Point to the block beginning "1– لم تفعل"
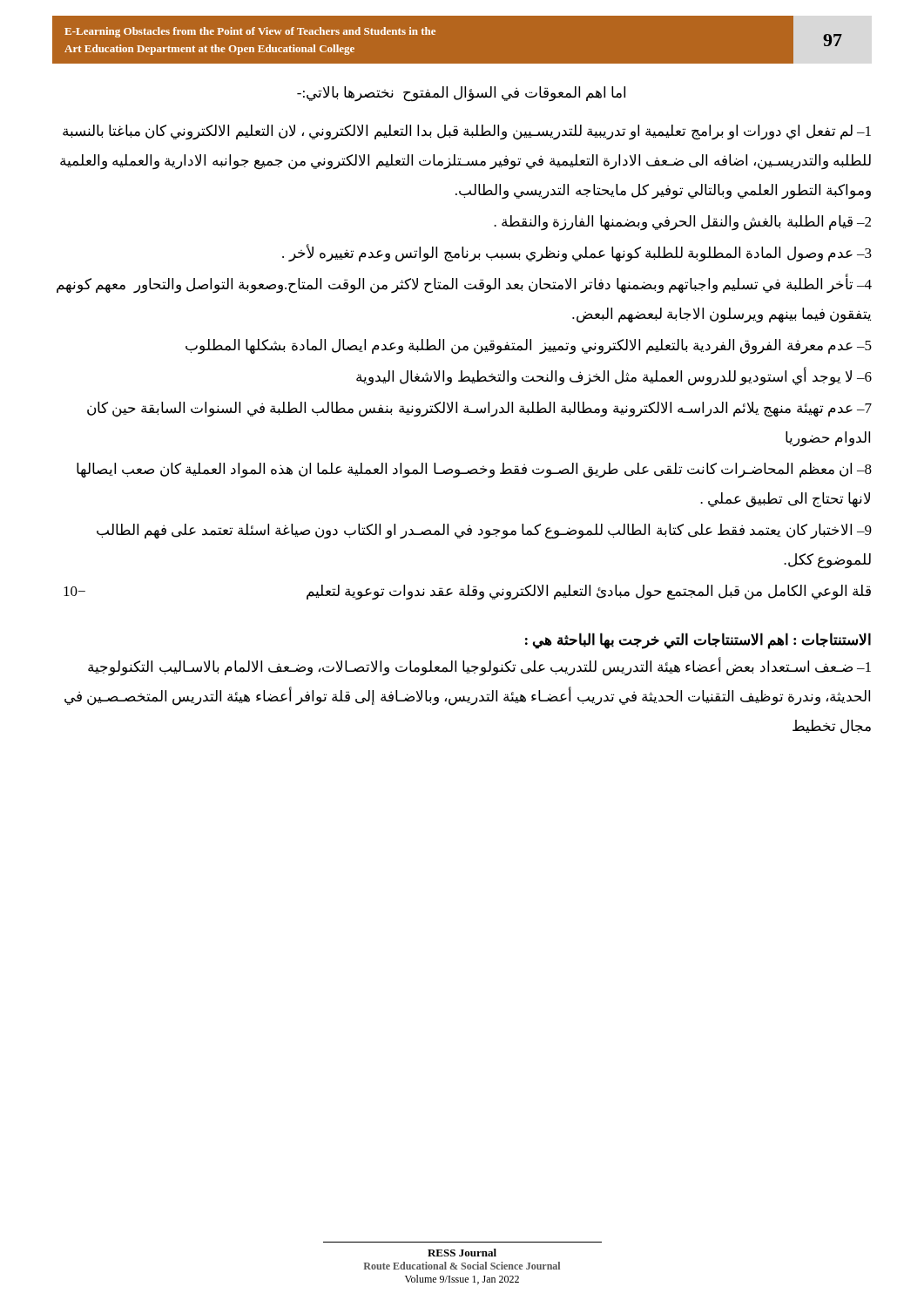This screenshot has height=1307, width=924. (x=465, y=161)
